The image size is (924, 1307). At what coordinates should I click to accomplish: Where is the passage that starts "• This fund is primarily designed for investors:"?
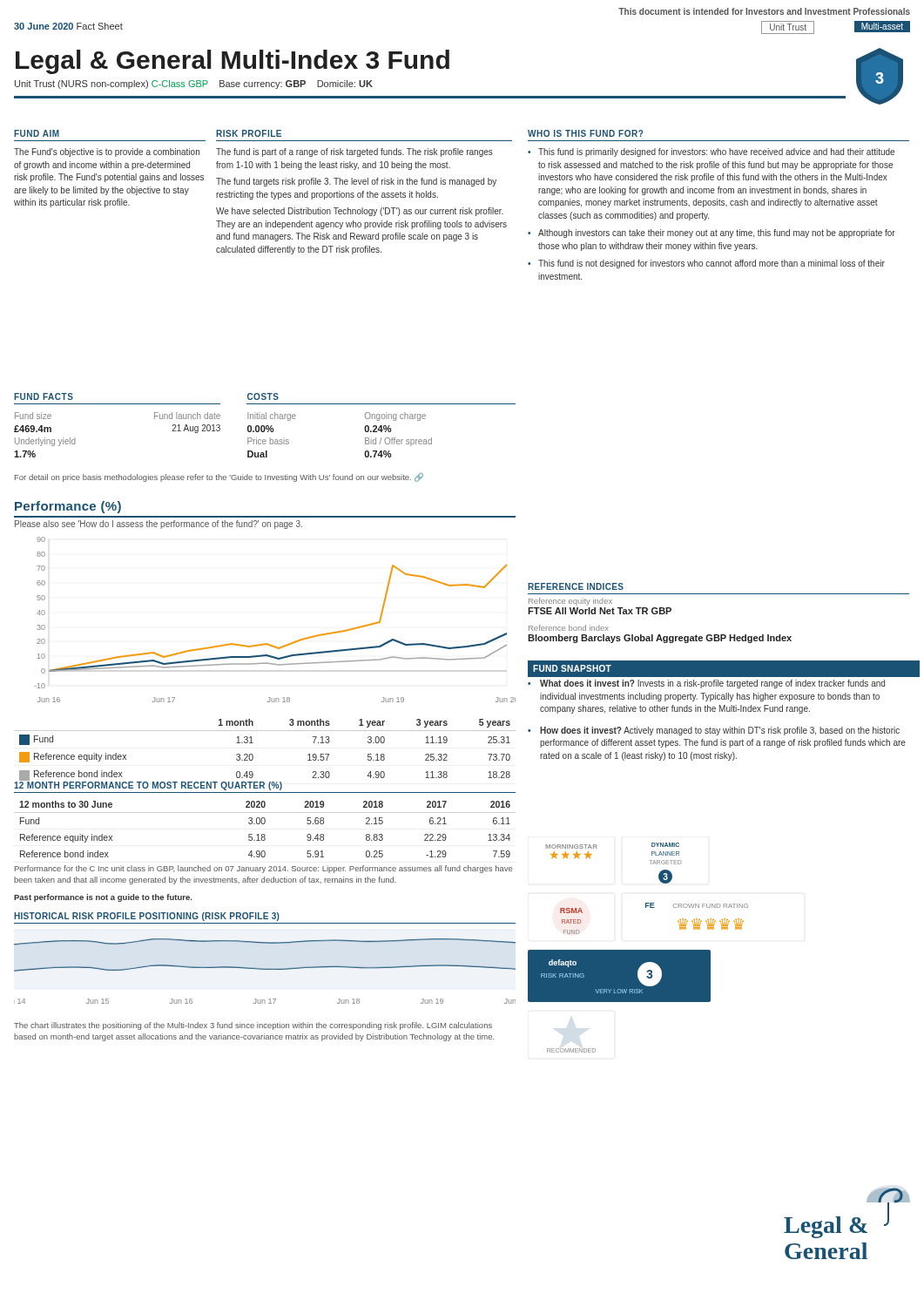pos(711,183)
